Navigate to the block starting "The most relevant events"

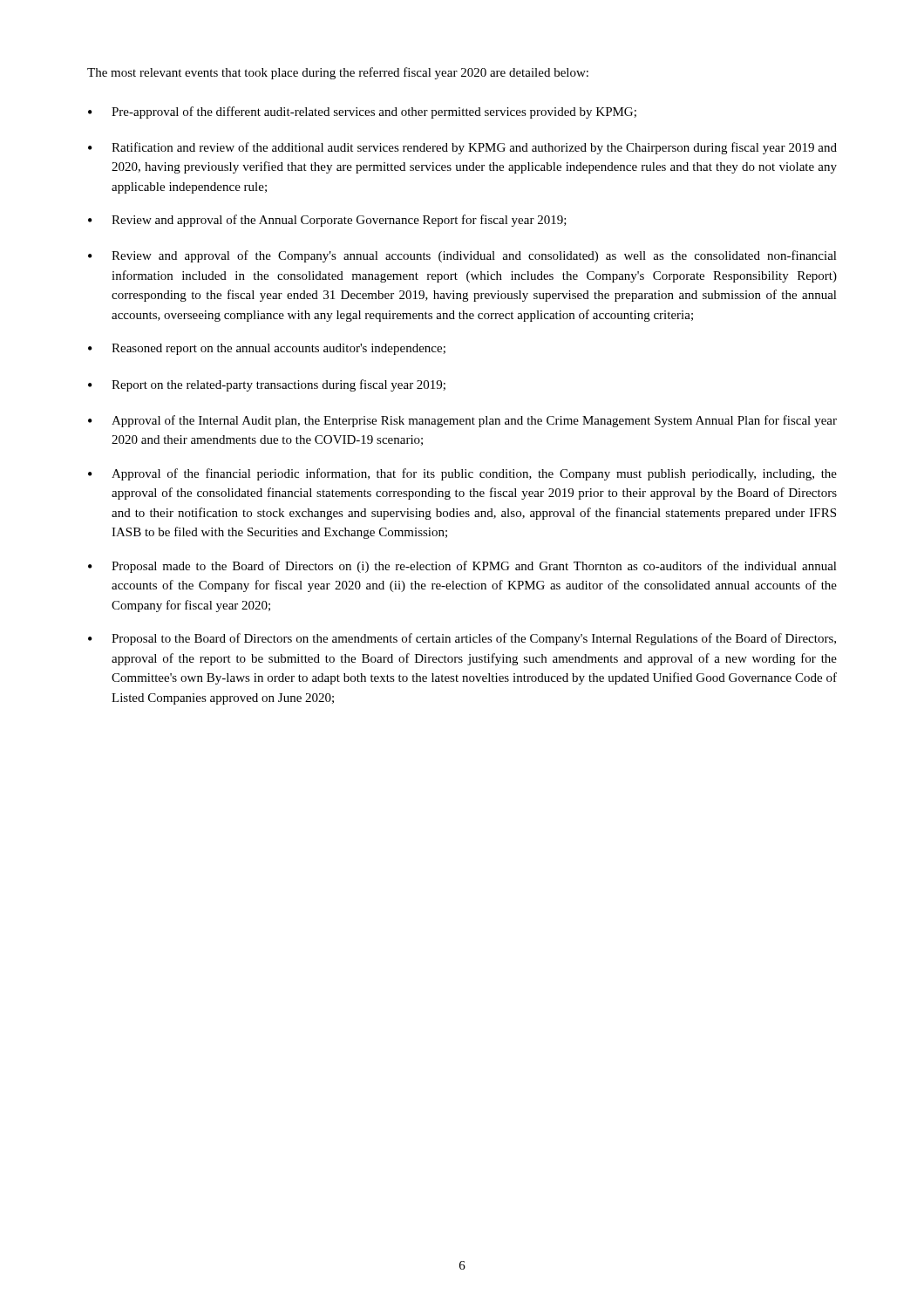point(338,72)
